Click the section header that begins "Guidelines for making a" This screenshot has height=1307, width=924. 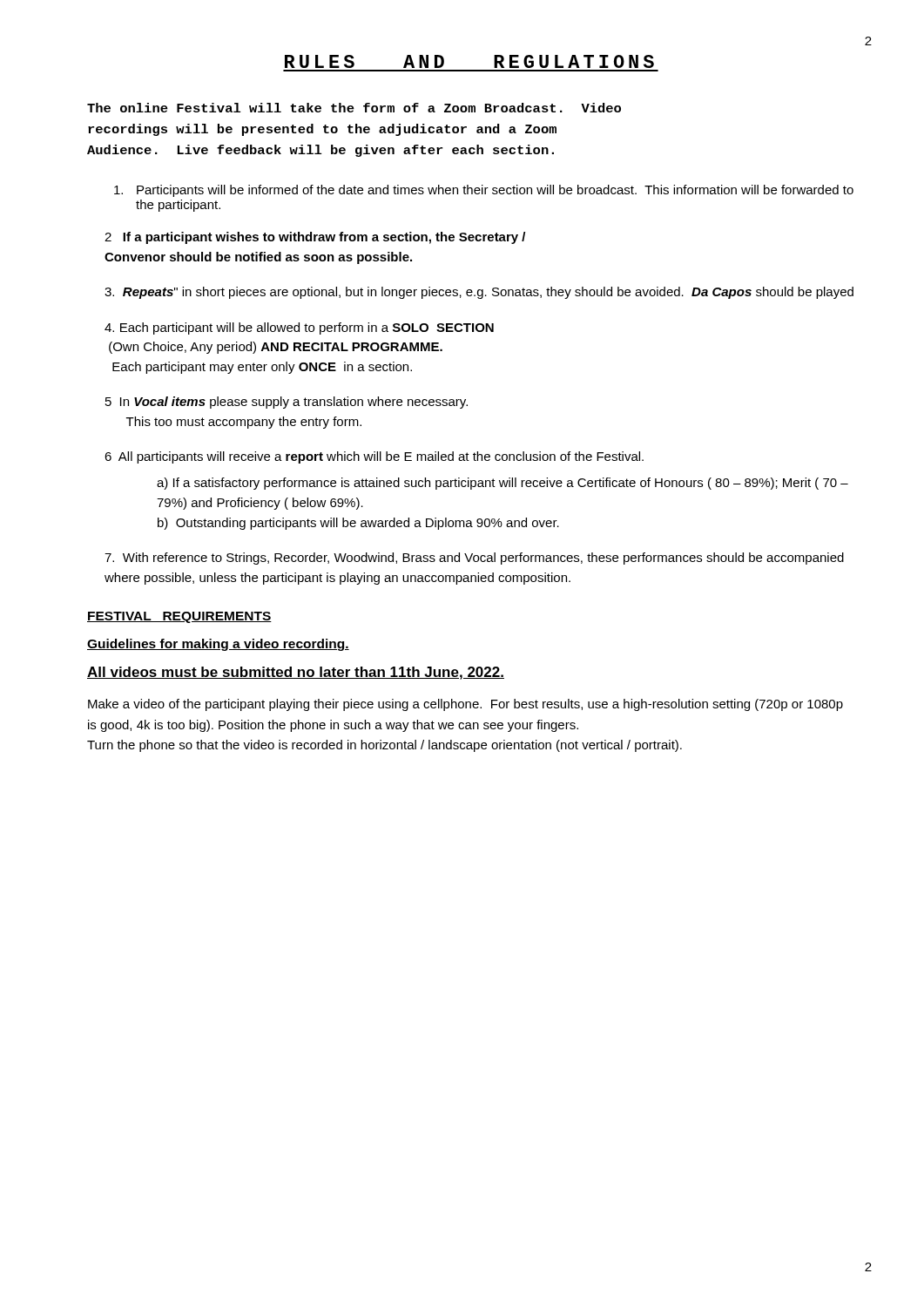(218, 644)
